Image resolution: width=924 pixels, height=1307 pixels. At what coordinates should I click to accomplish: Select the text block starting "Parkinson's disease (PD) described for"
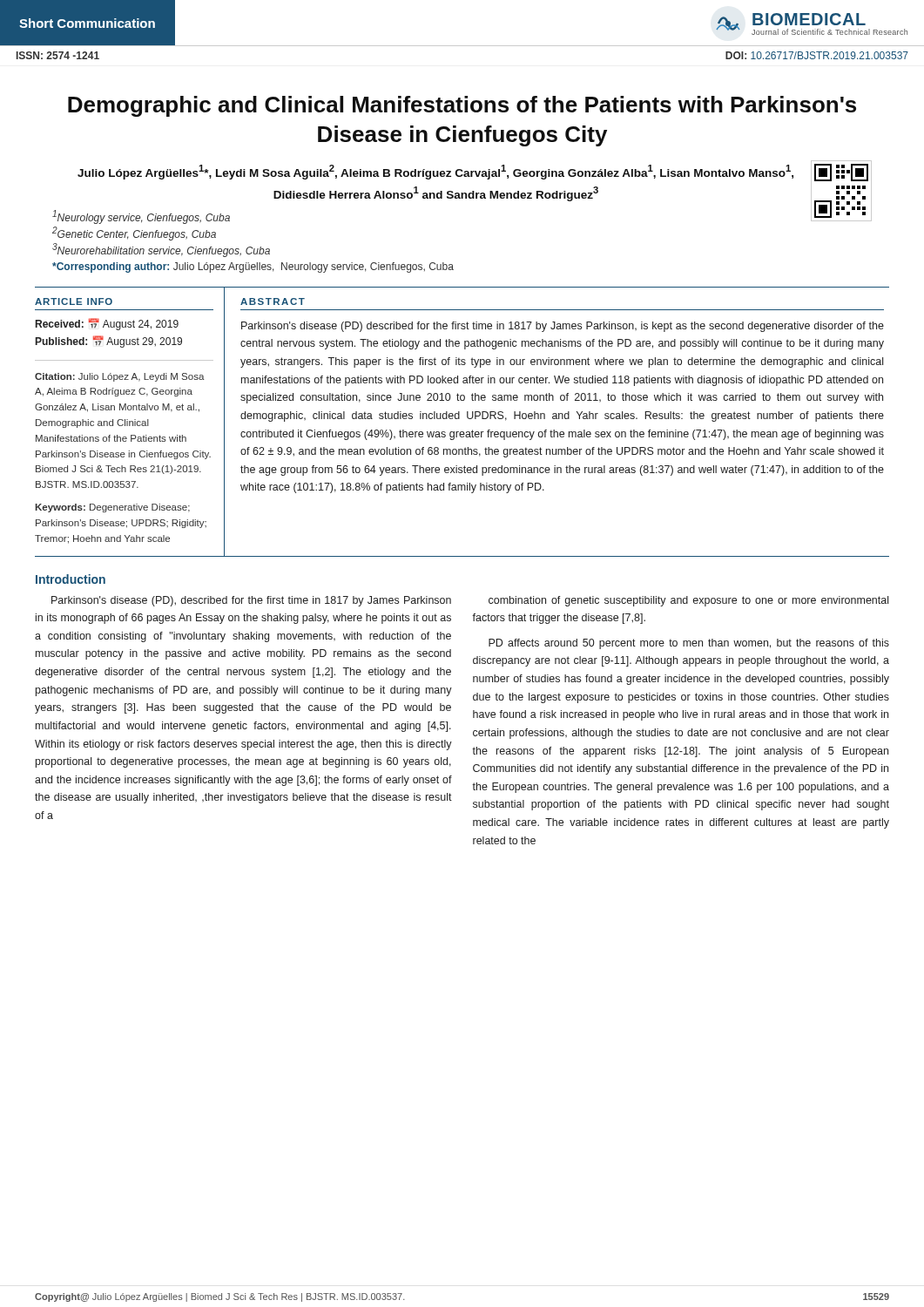click(x=562, y=407)
